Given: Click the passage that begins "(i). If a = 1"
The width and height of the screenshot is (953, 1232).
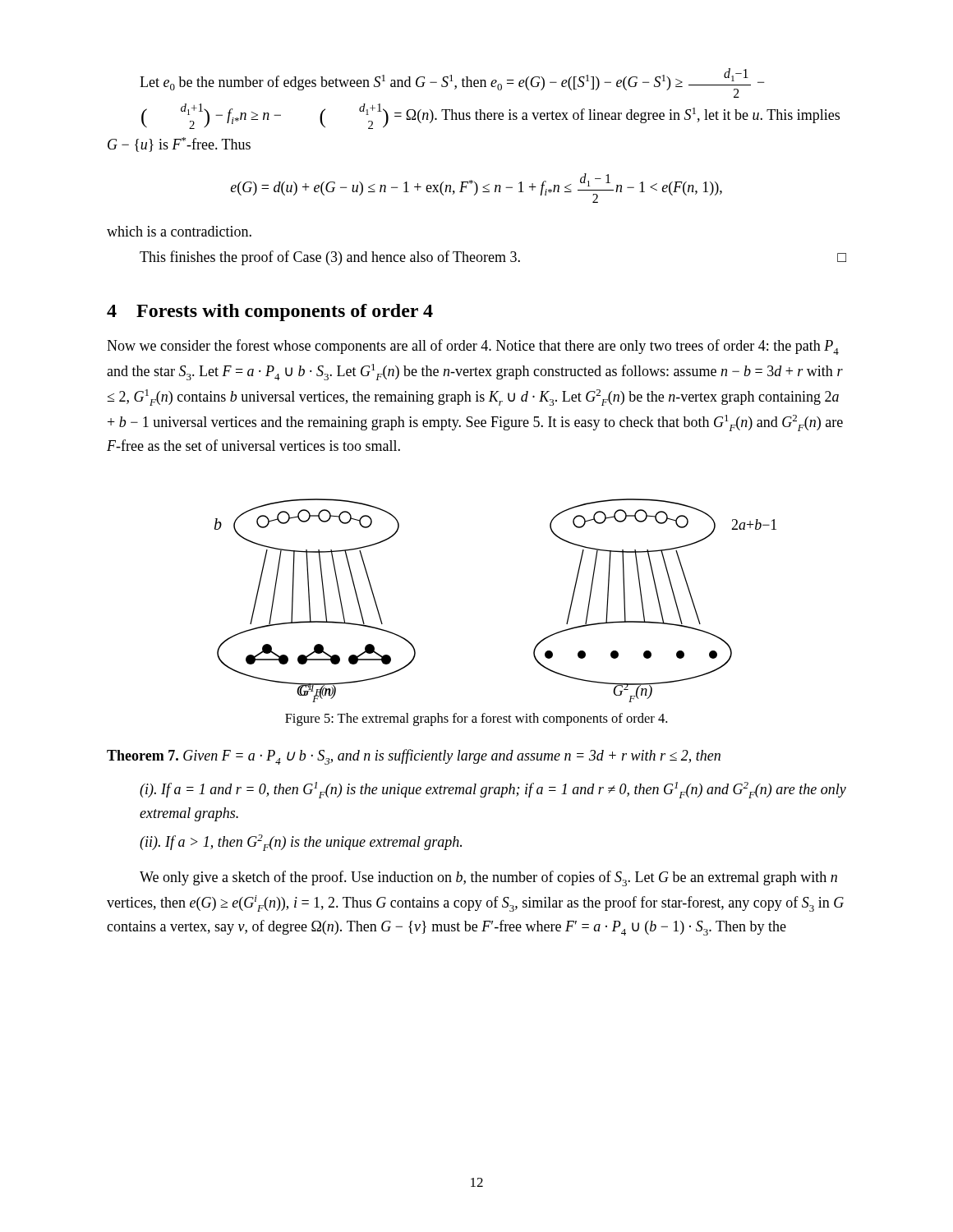Looking at the screenshot, I should tap(493, 800).
